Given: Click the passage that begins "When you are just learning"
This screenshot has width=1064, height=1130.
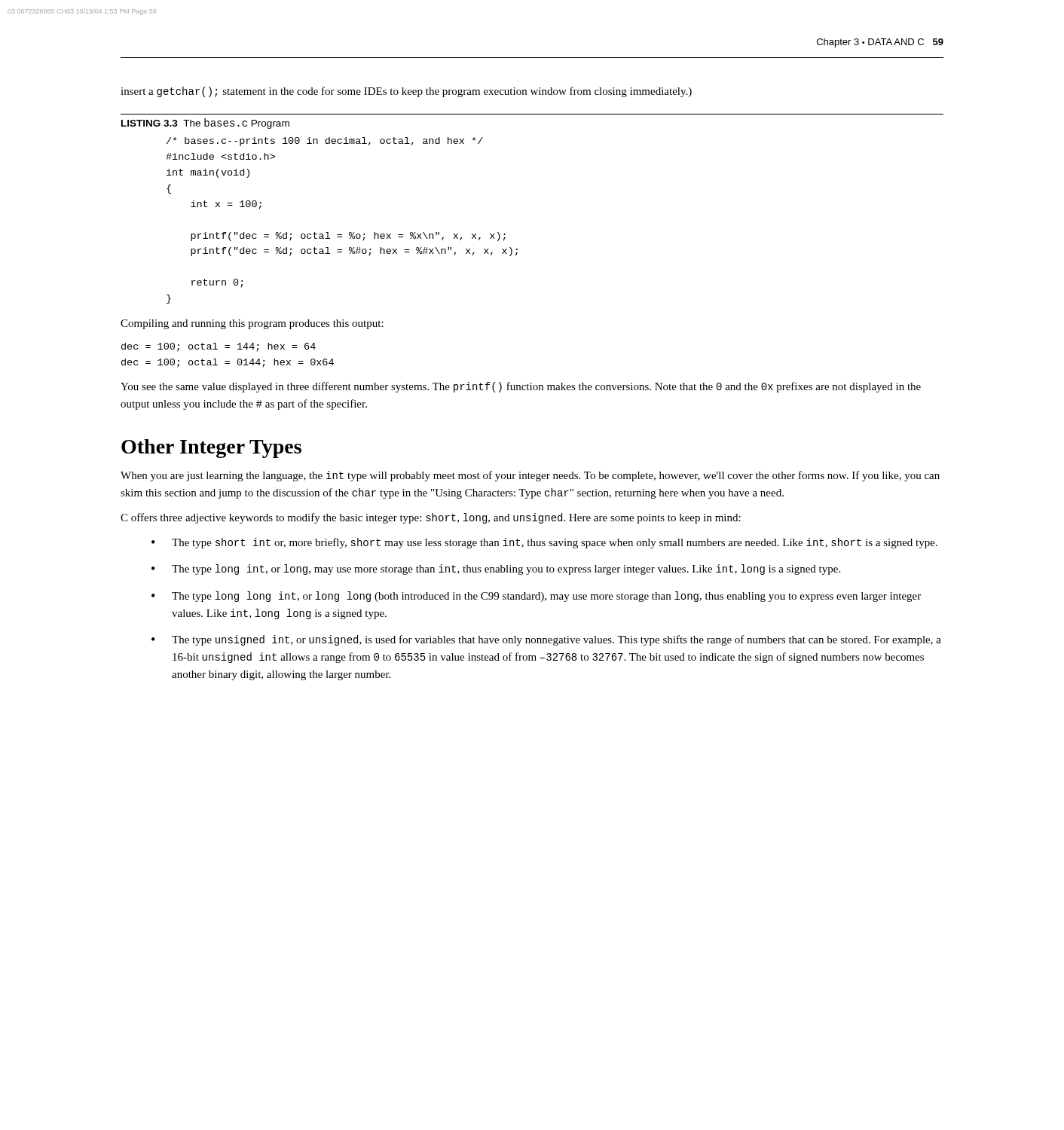Looking at the screenshot, I should pyautogui.click(x=532, y=484).
